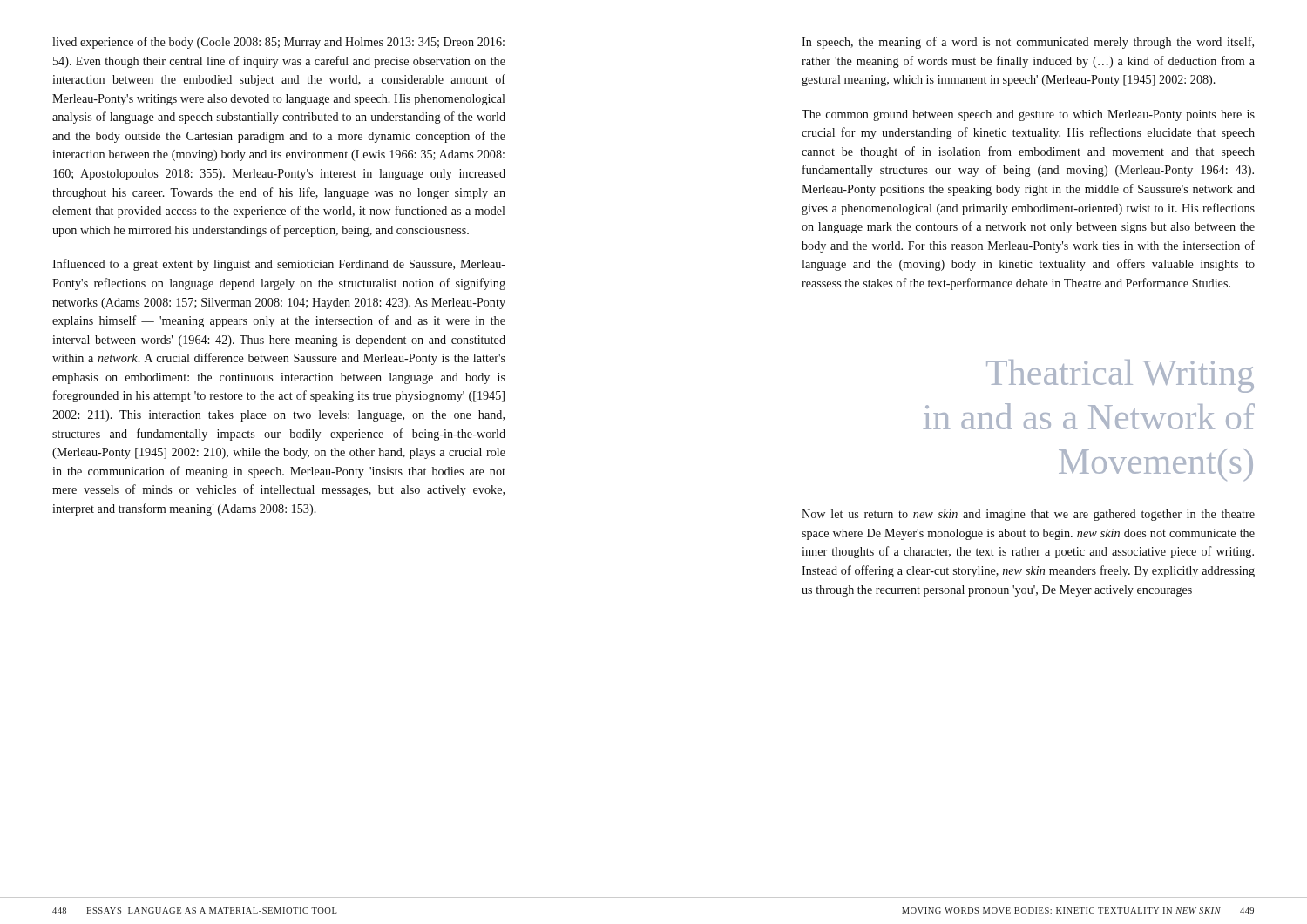This screenshot has width=1307, height=924.
Task: Find the title
Action: pos(1028,417)
